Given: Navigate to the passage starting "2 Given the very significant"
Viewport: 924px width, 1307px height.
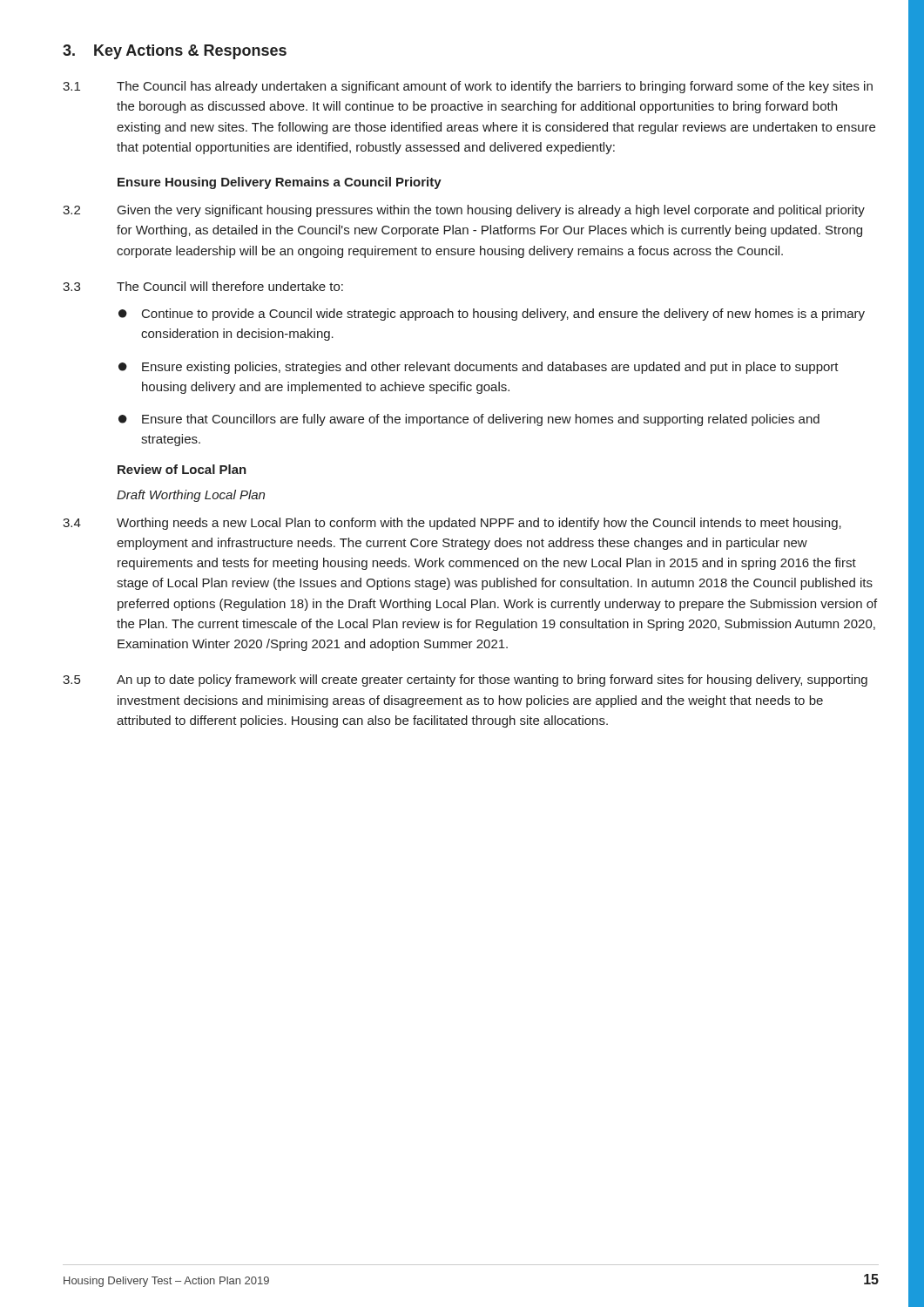Looking at the screenshot, I should point(471,230).
